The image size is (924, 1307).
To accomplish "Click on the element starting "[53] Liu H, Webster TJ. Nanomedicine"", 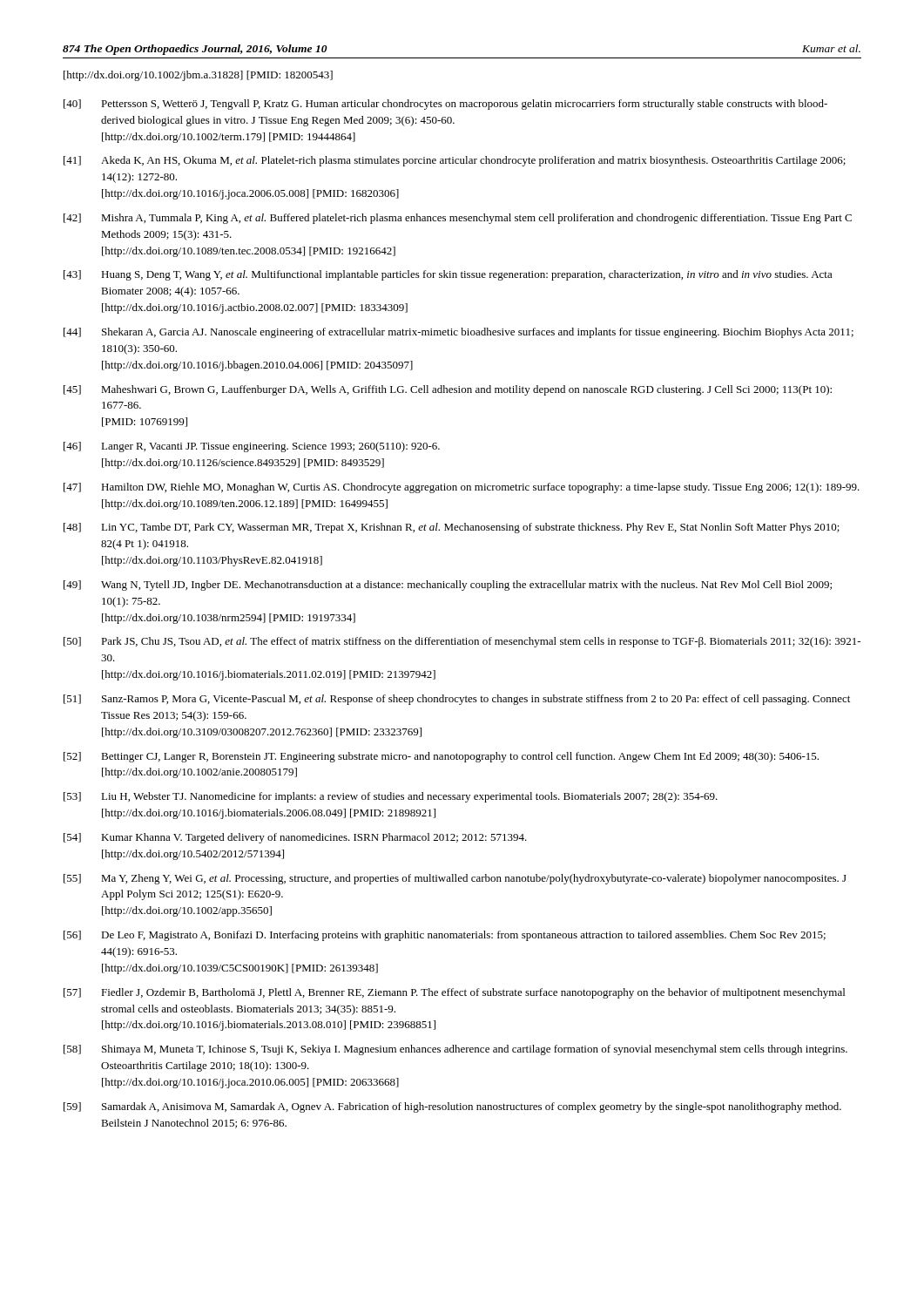I will 462,805.
